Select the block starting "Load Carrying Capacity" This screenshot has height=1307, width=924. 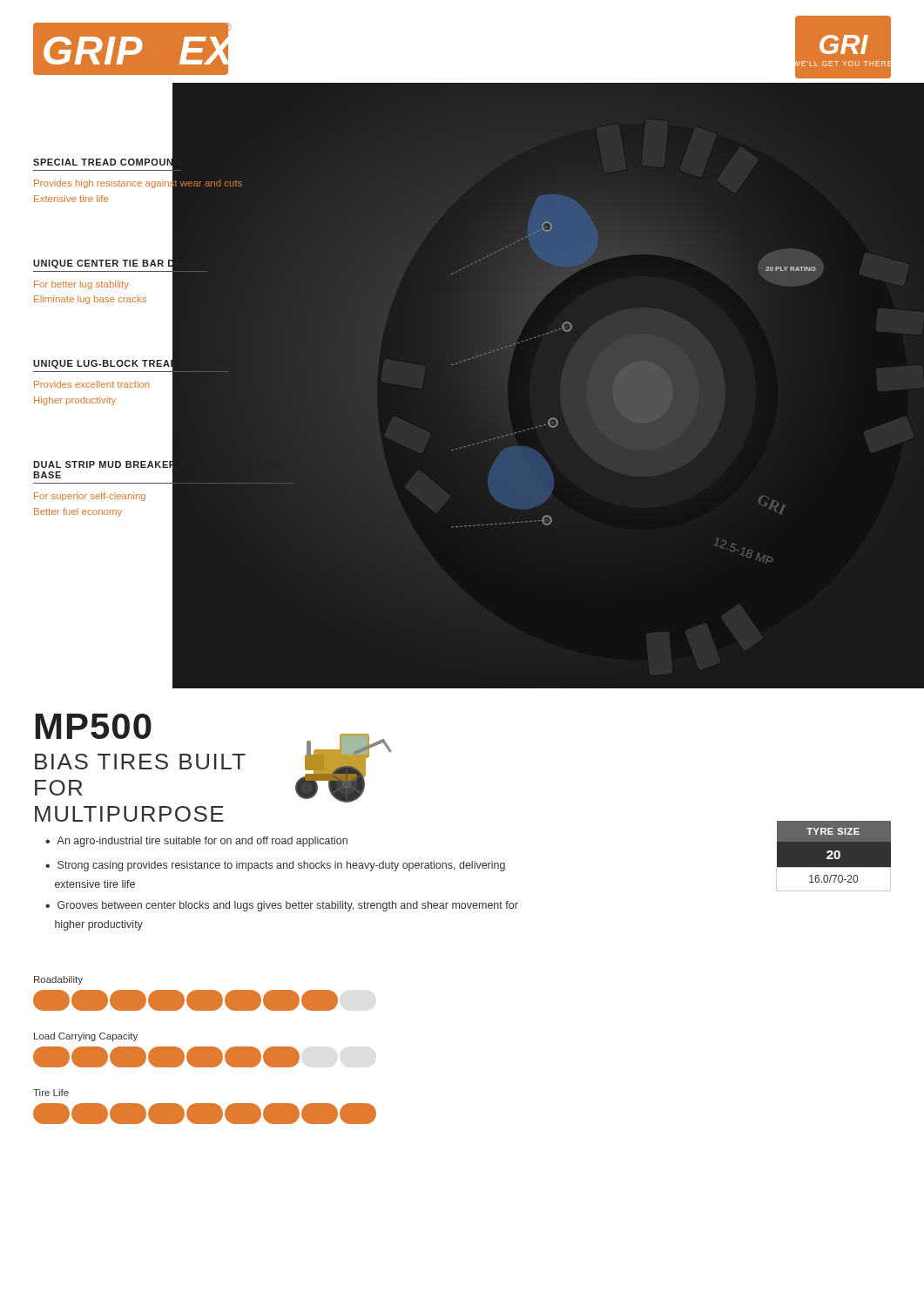tap(85, 1036)
